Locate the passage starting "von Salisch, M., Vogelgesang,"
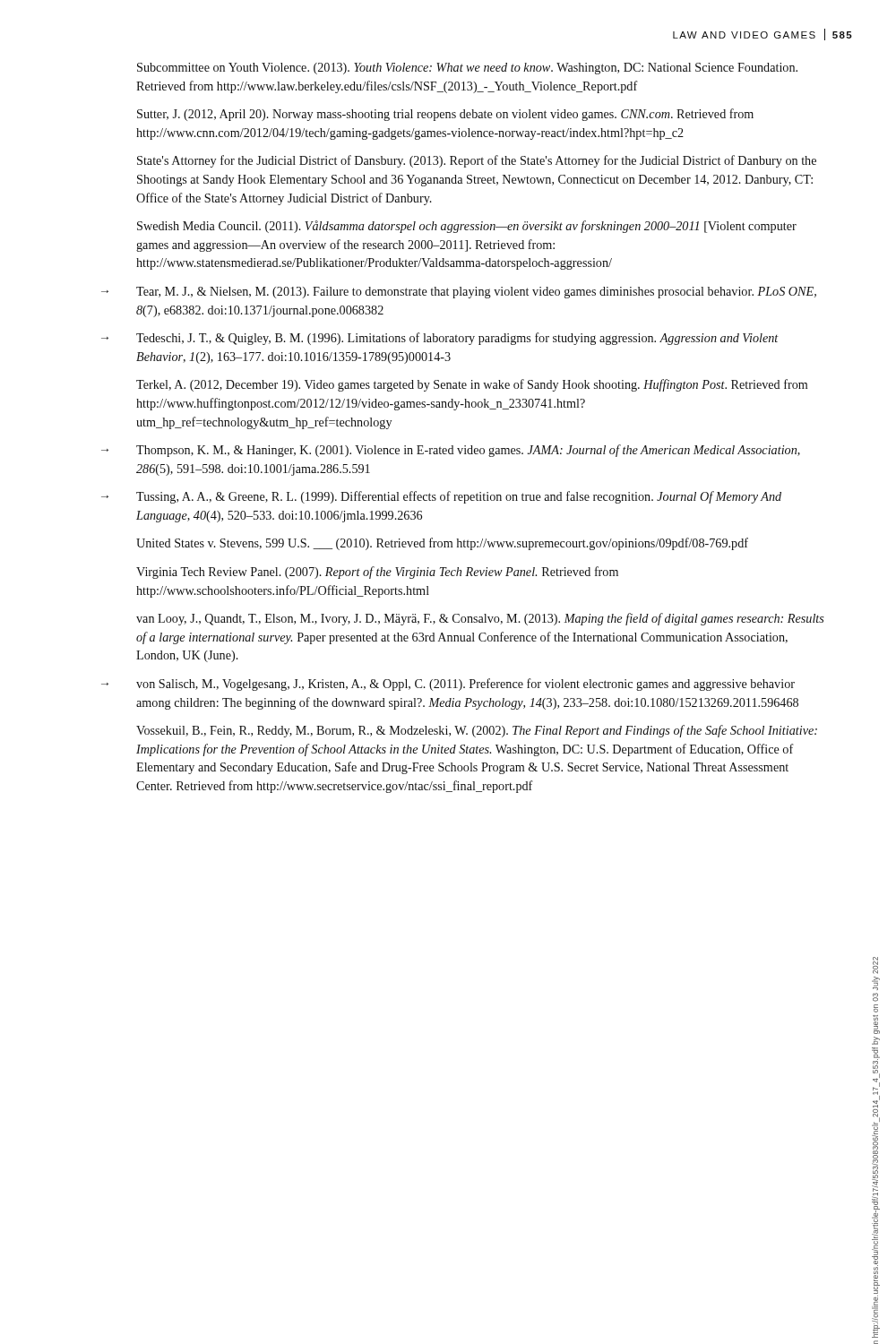The height and width of the screenshot is (1344, 896). (x=468, y=693)
